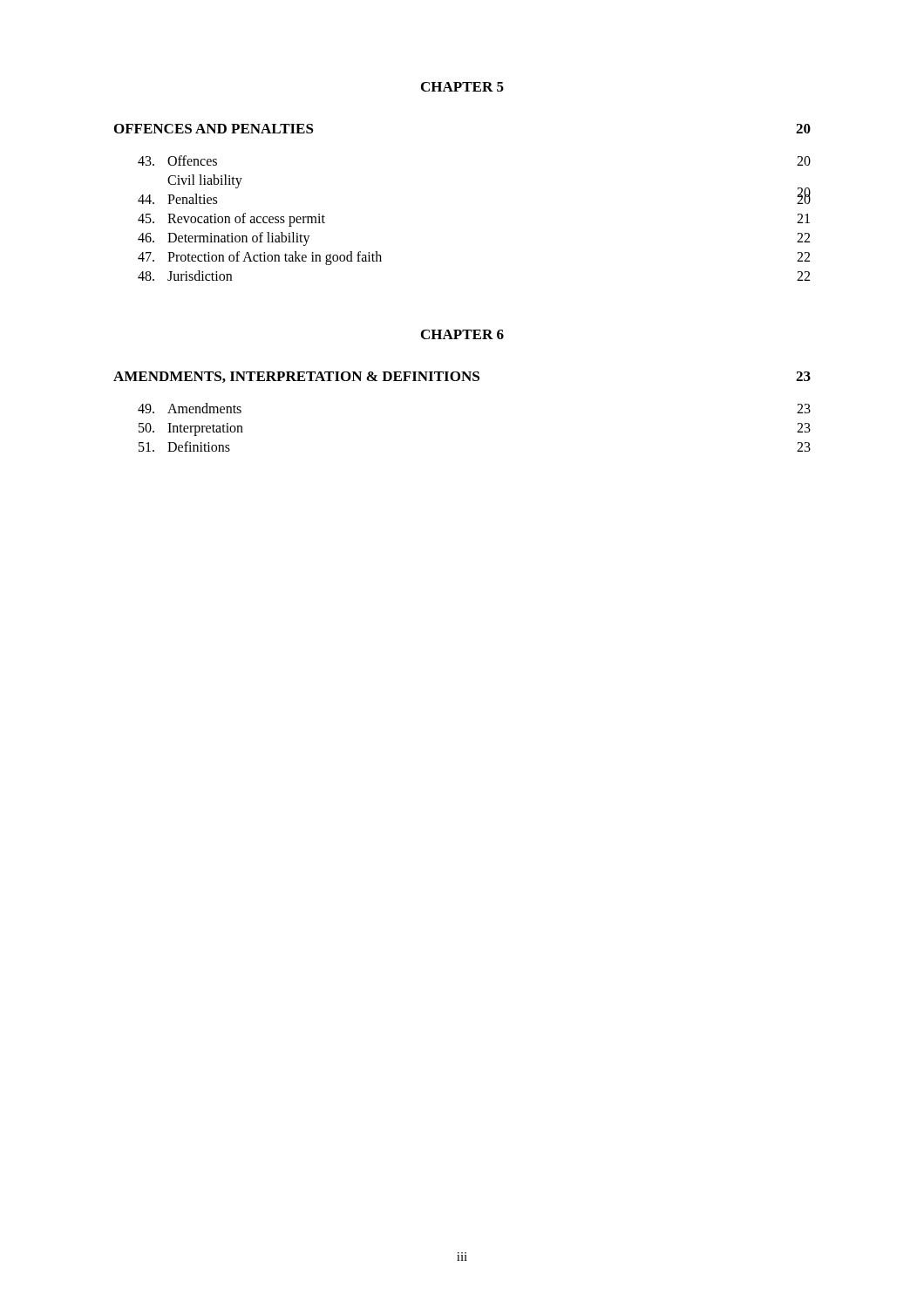The image size is (924, 1308).
Task: Click on the list item that reads "51. Definitions 23"
Action: tap(197, 446)
